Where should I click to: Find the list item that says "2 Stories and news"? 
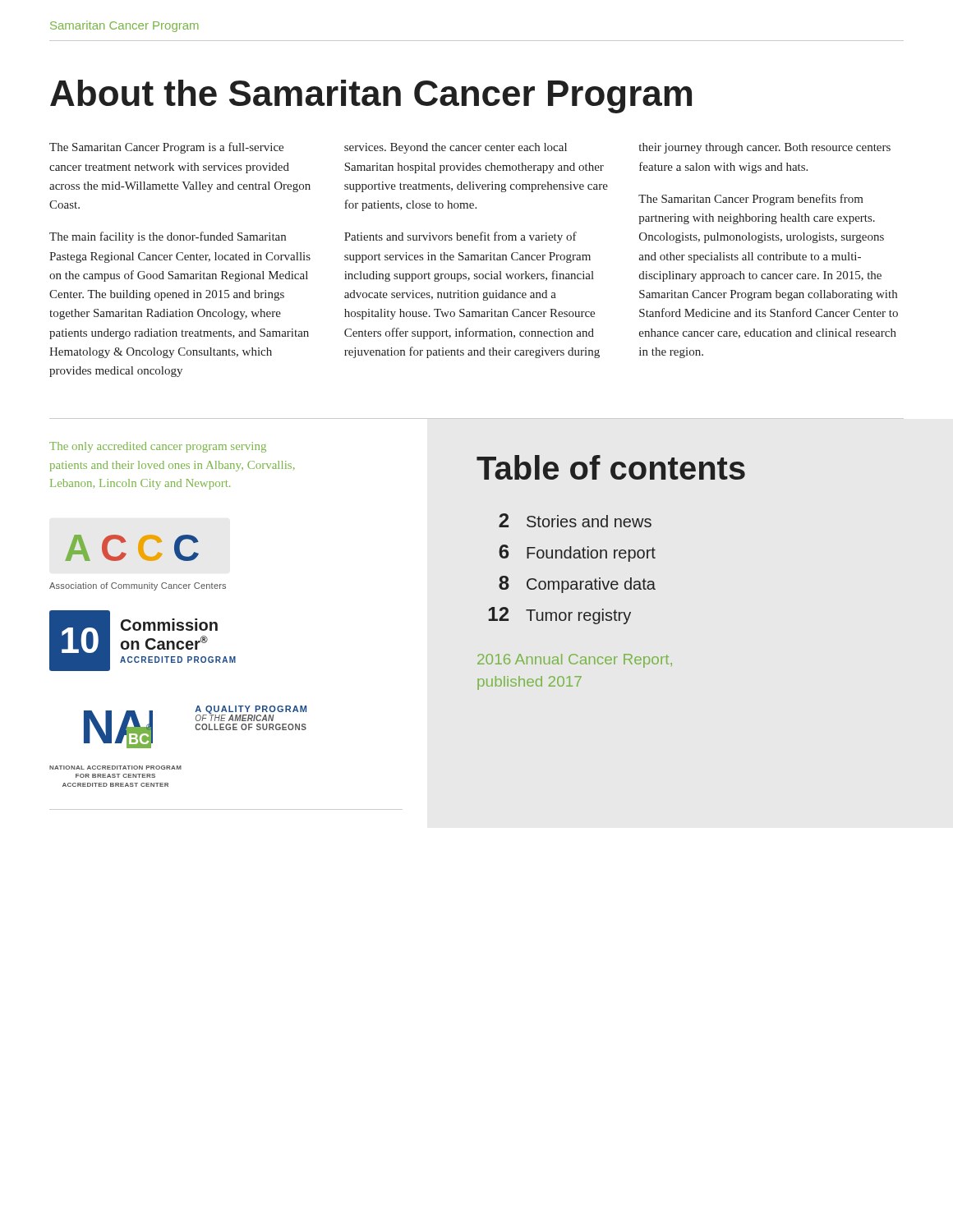tap(564, 521)
